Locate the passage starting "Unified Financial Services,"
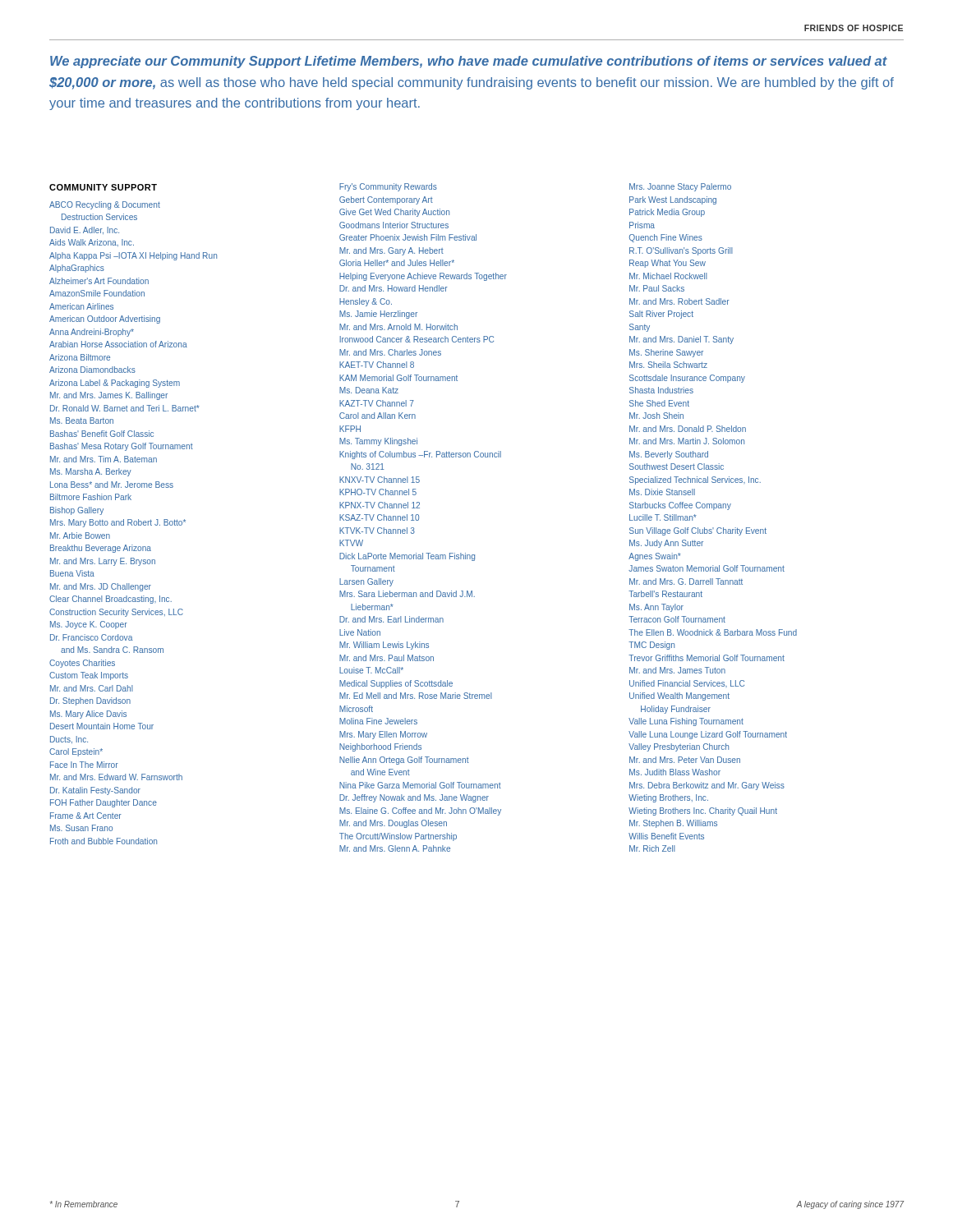 tap(687, 684)
